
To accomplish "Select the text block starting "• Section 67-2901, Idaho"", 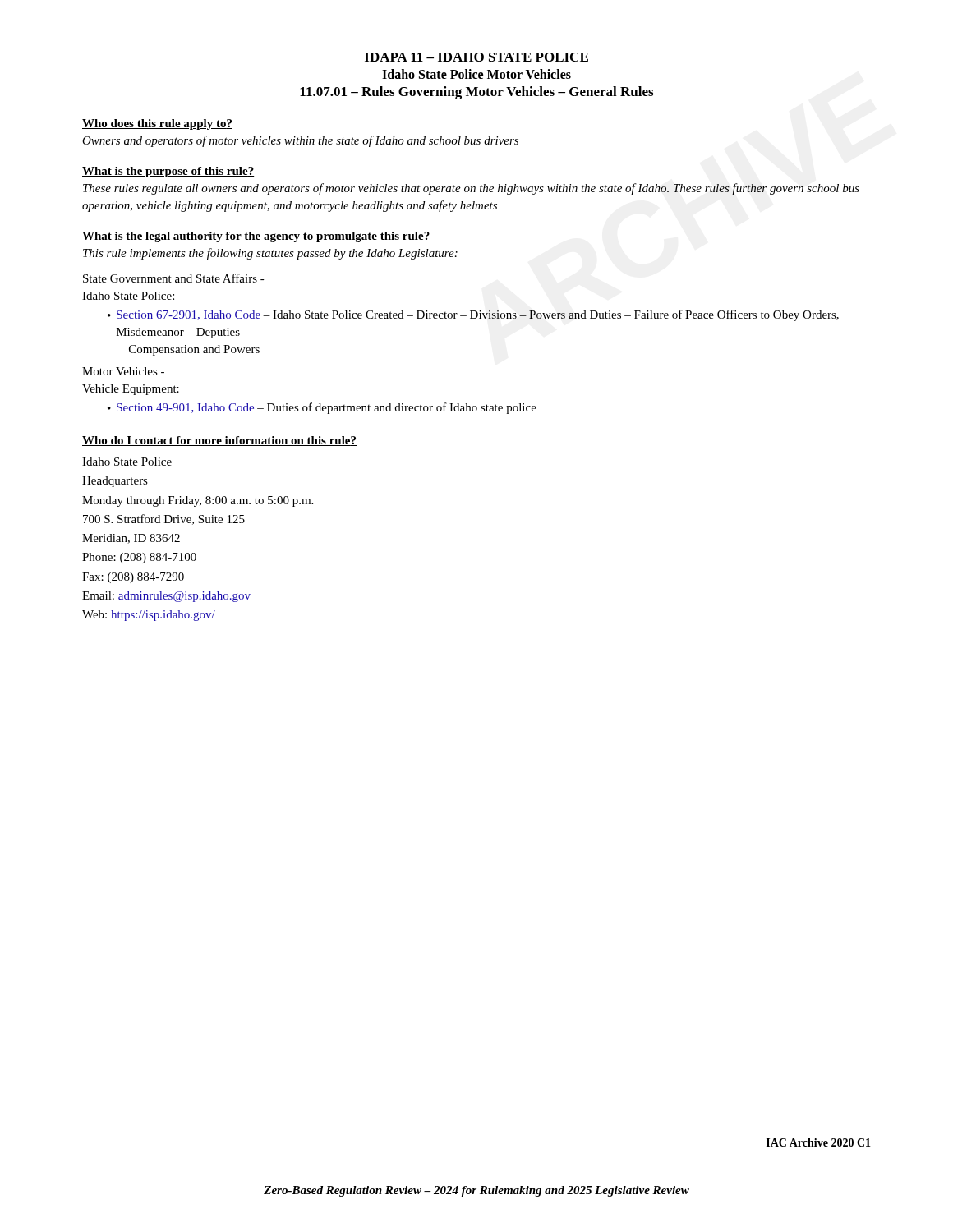I will tap(473, 315).
